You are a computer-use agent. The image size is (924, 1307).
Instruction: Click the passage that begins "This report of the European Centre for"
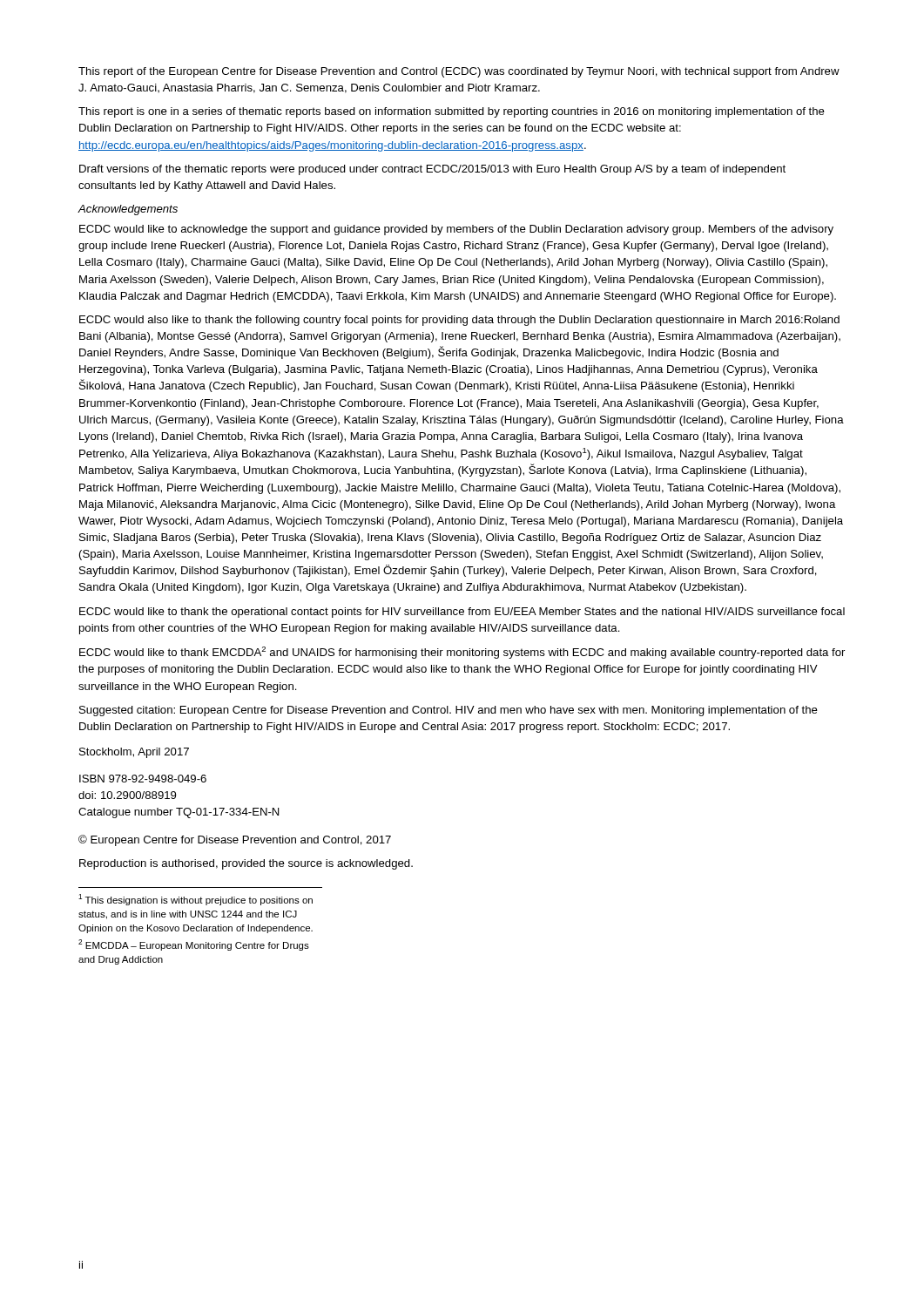point(459,79)
